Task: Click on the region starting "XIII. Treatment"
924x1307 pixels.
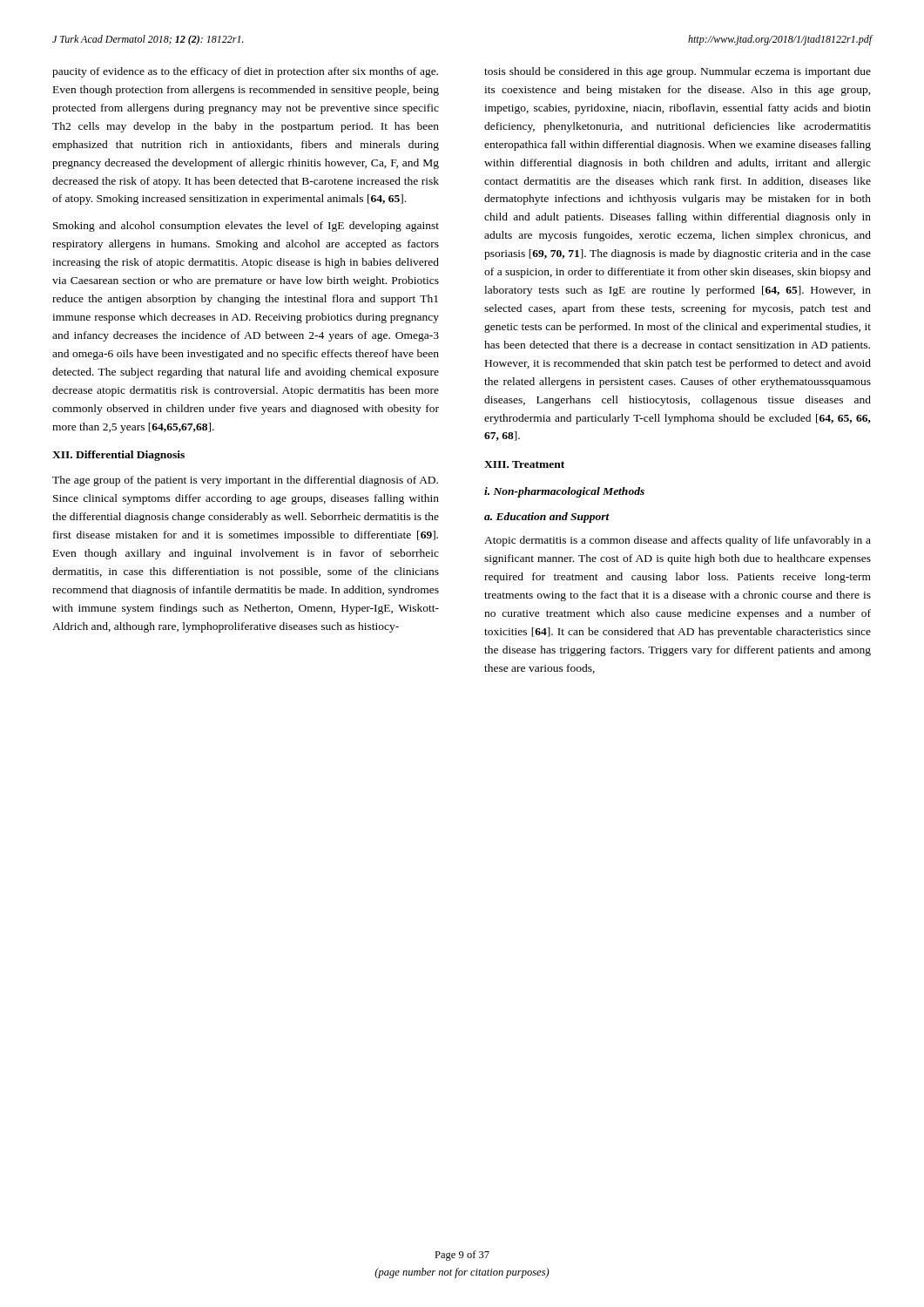Action: click(524, 464)
